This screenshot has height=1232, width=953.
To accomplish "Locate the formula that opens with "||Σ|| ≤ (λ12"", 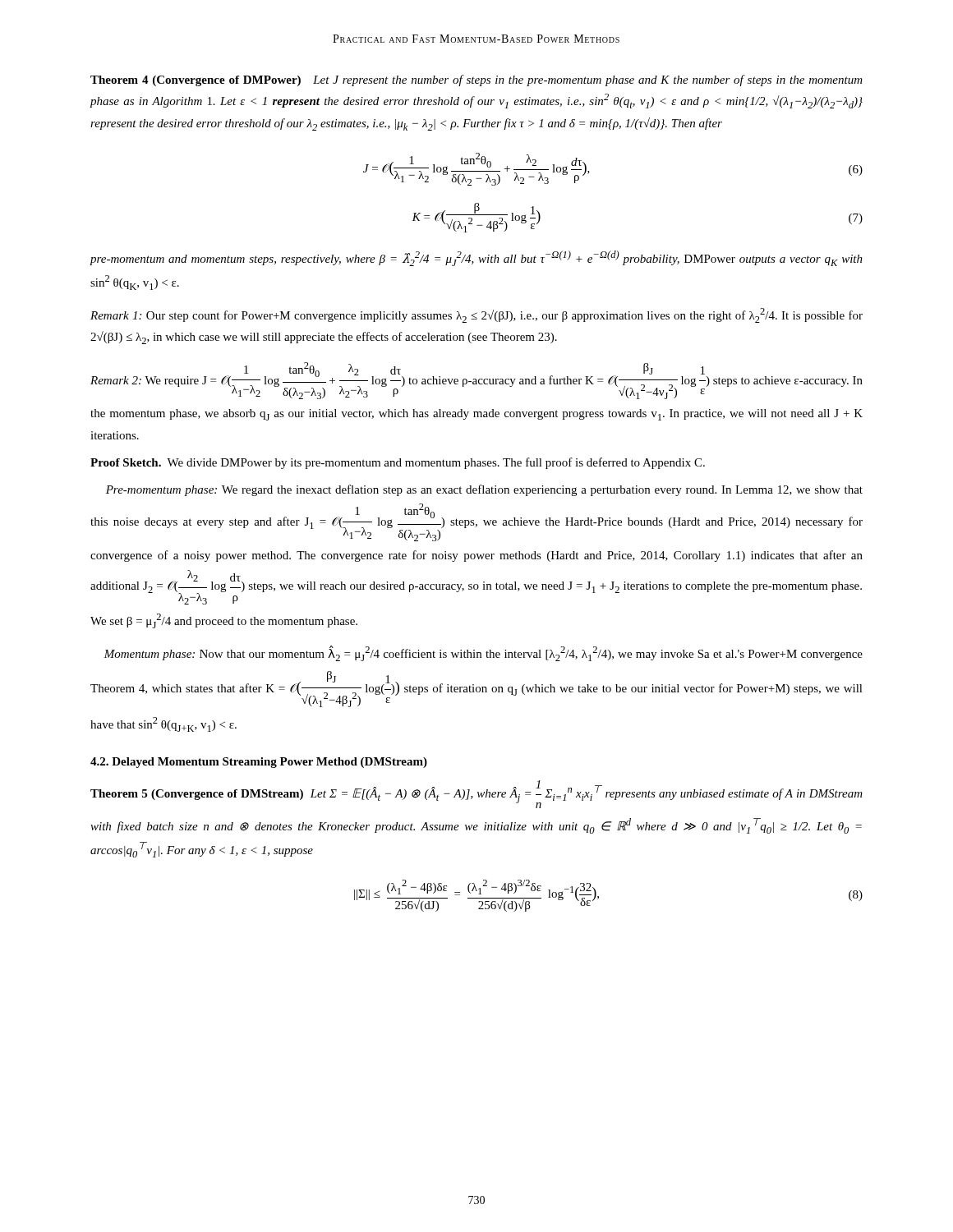I will (x=476, y=895).
